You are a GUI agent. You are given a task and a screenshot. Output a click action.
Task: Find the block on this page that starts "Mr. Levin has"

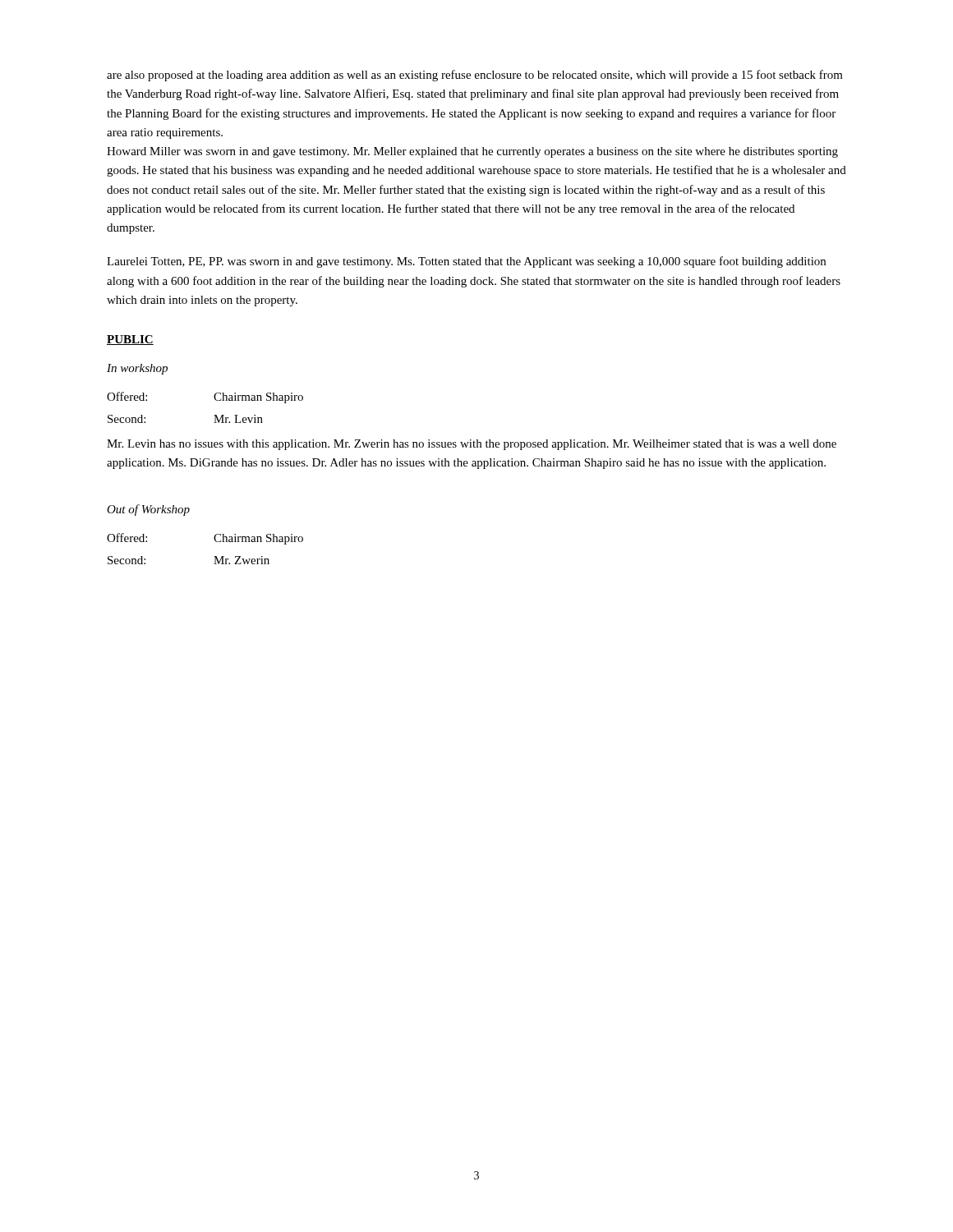[472, 453]
